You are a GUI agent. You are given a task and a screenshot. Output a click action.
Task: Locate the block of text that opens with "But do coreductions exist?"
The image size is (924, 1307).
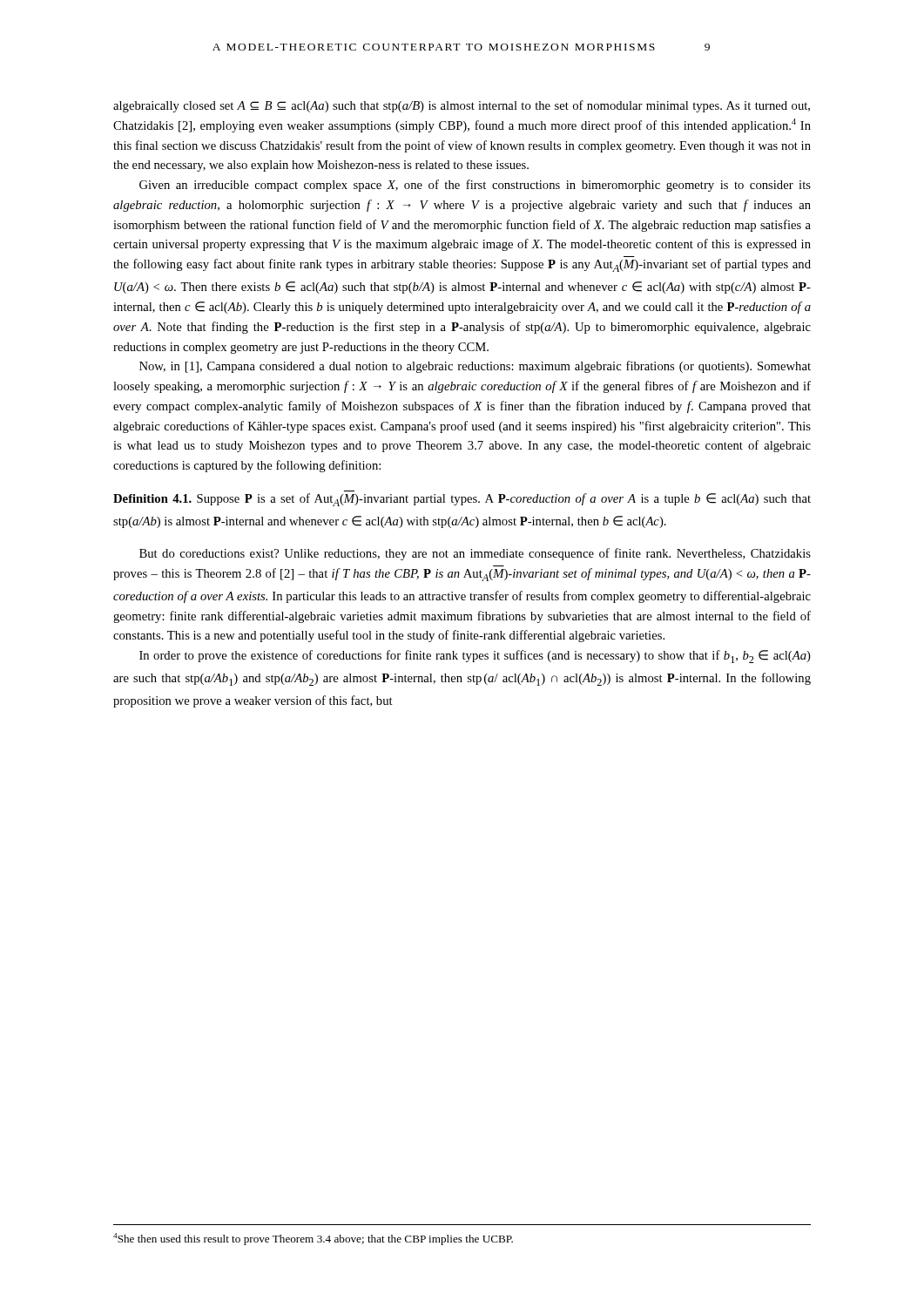pyautogui.click(x=462, y=595)
